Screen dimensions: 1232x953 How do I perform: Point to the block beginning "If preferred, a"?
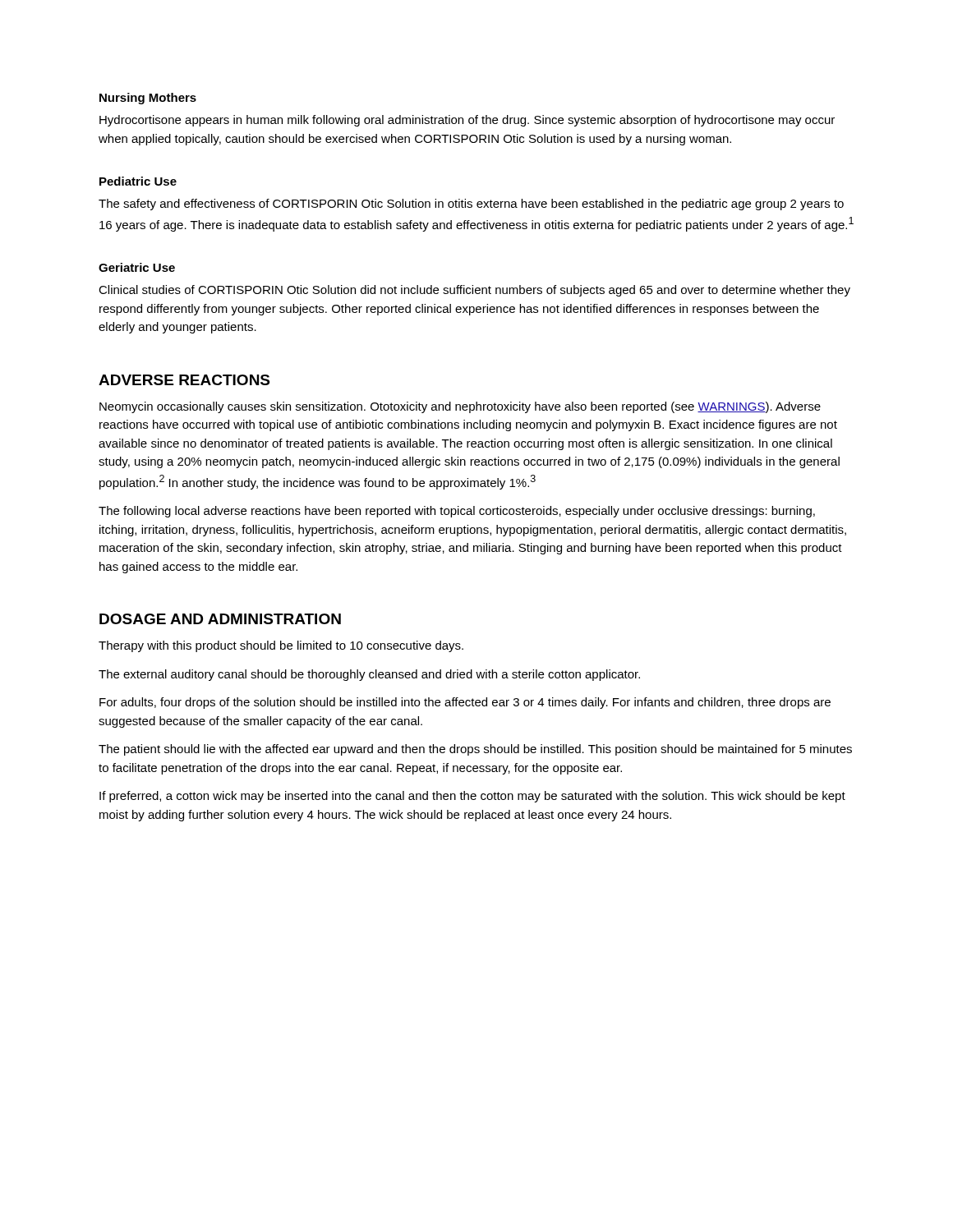click(472, 805)
